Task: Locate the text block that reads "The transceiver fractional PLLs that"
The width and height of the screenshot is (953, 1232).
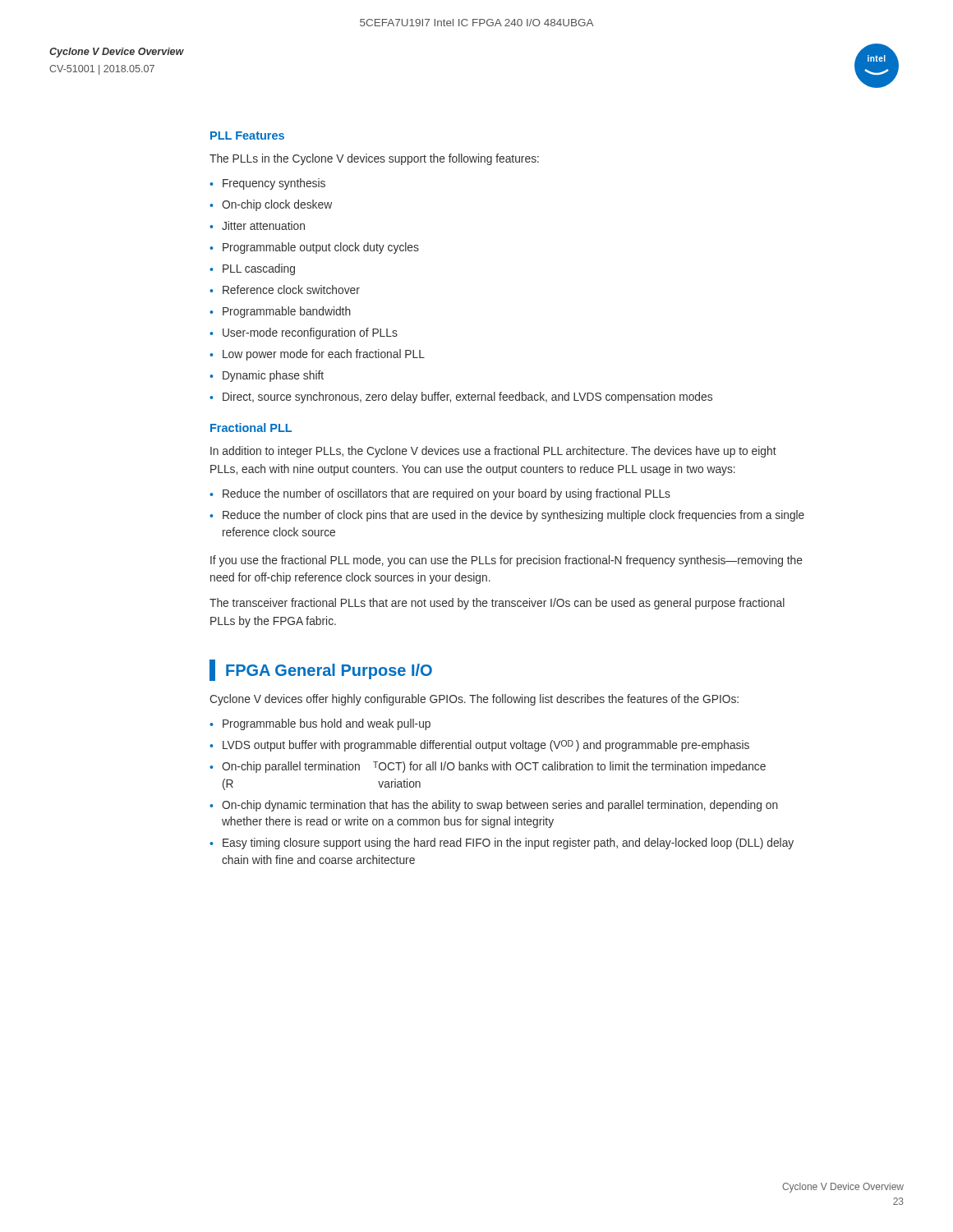Action: [x=497, y=612]
